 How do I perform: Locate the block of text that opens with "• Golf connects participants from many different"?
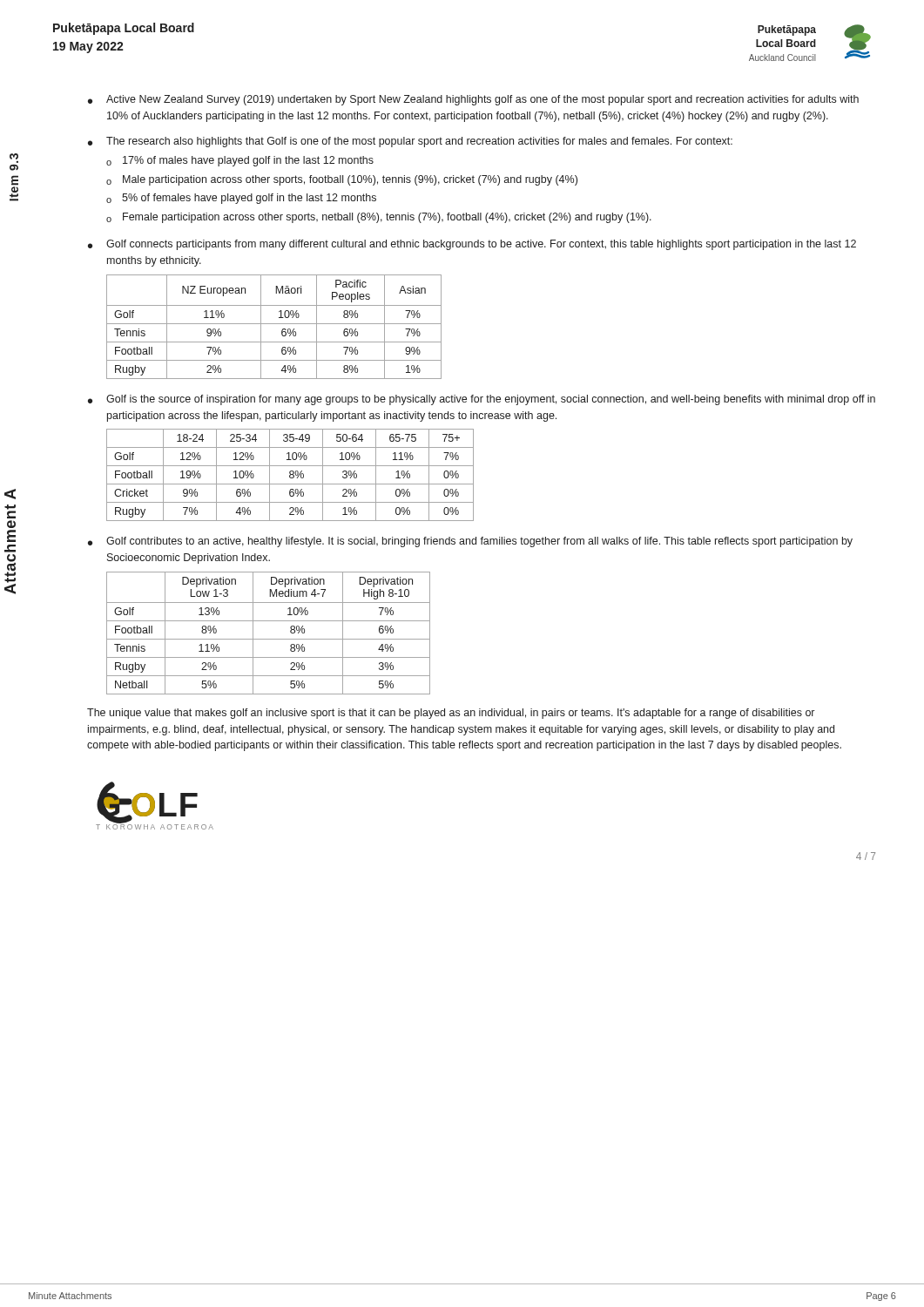click(482, 253)
